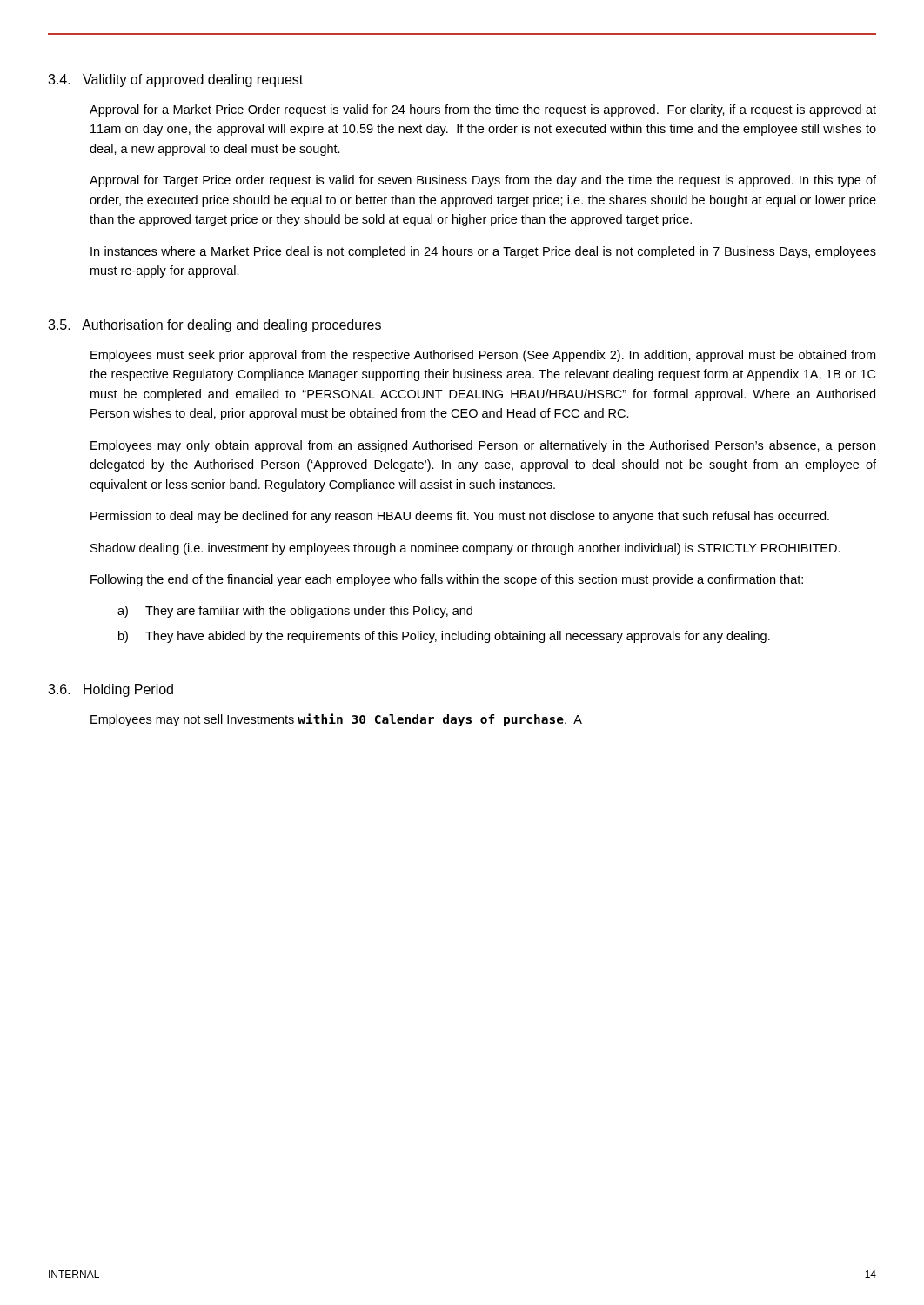Navigate to the text starting "Approval for a Market"
The height and width of the screenshot is (1305, 924).
(x=483, y=129)
